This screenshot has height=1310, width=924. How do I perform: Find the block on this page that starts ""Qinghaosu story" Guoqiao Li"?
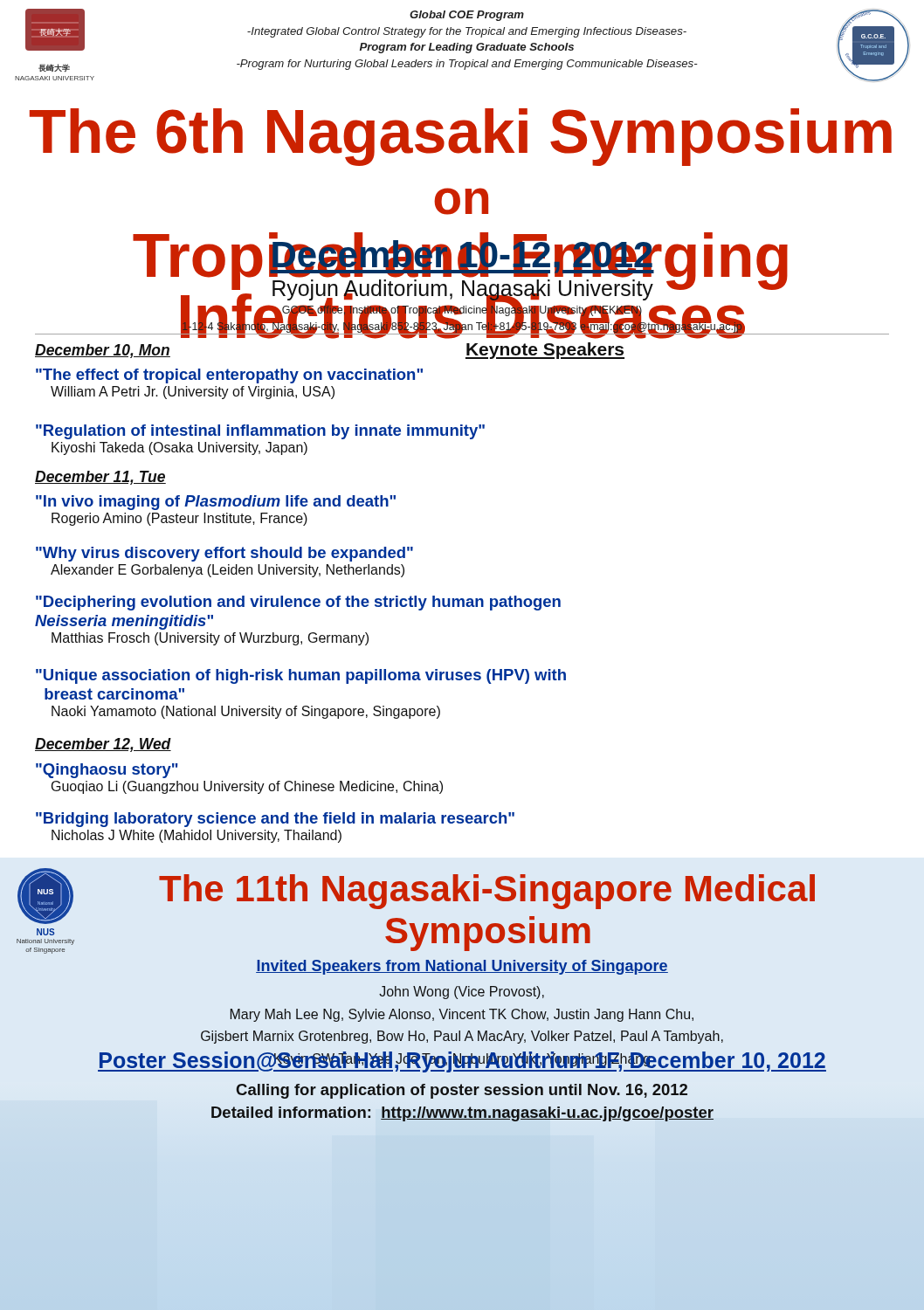pyautogui.click(x=107, y=771)
